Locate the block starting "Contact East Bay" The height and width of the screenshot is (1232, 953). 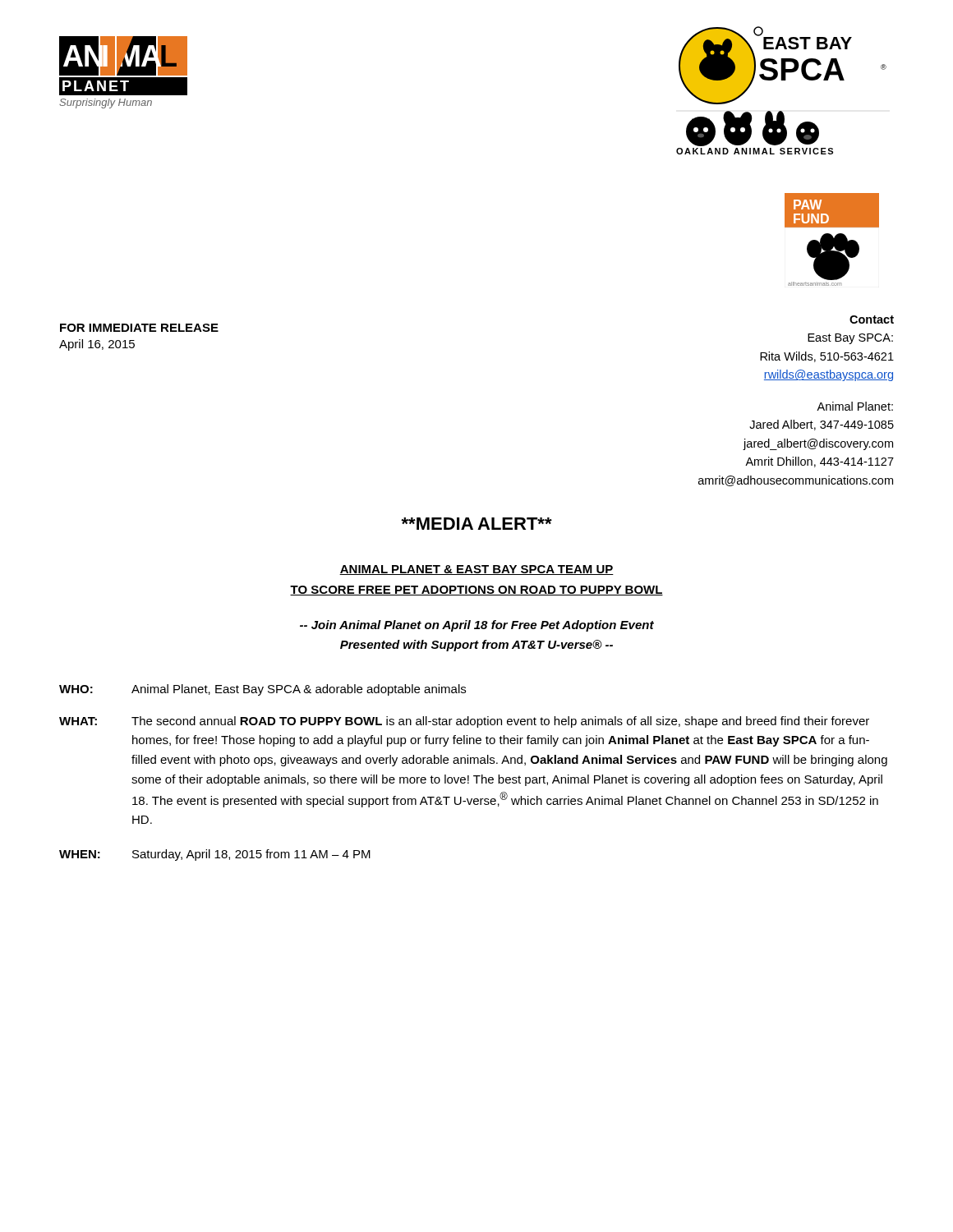tap(872, 319)
